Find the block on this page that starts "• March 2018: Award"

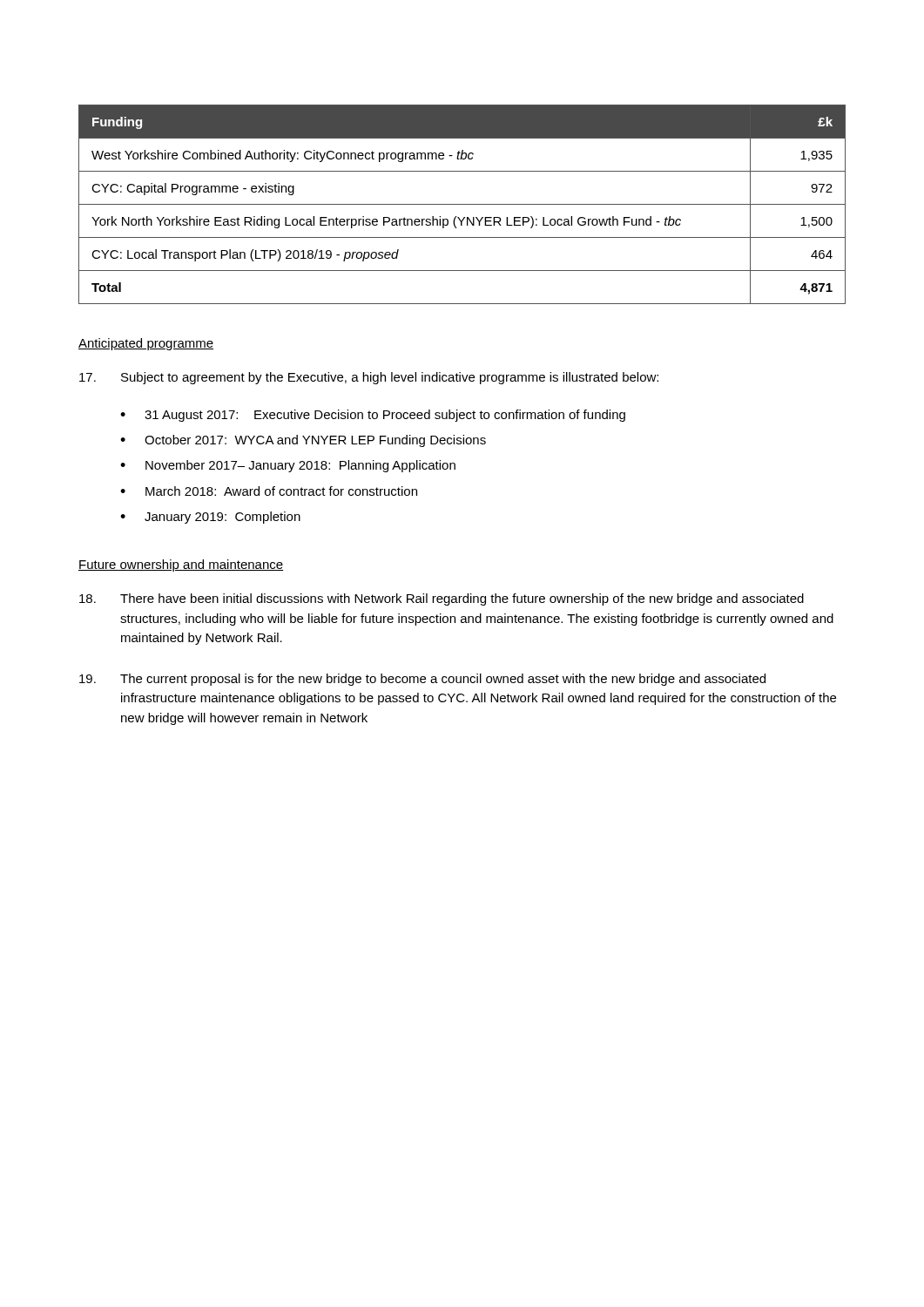coord(269,491)
